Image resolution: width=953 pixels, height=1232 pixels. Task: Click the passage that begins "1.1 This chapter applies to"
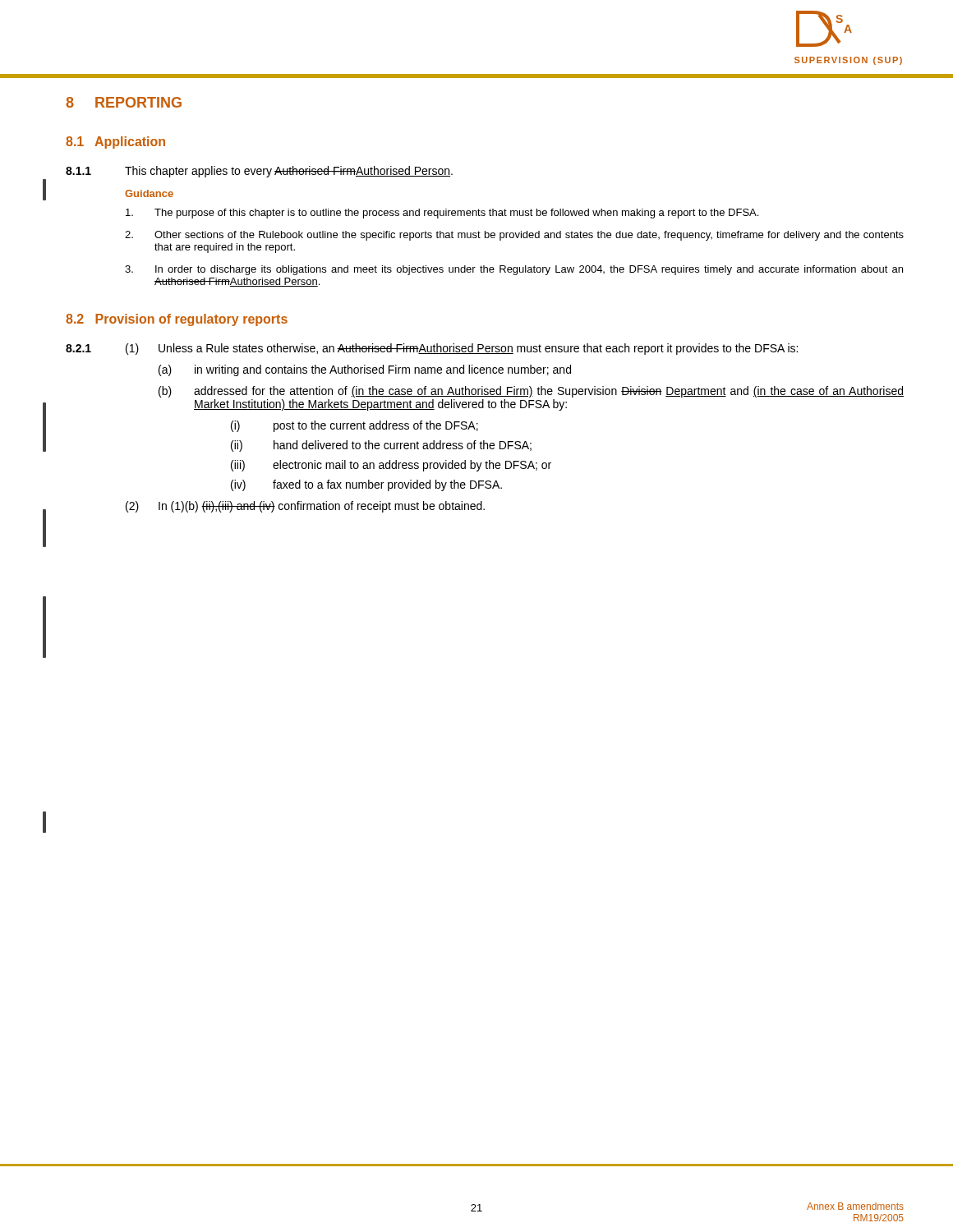coord(260,171)
